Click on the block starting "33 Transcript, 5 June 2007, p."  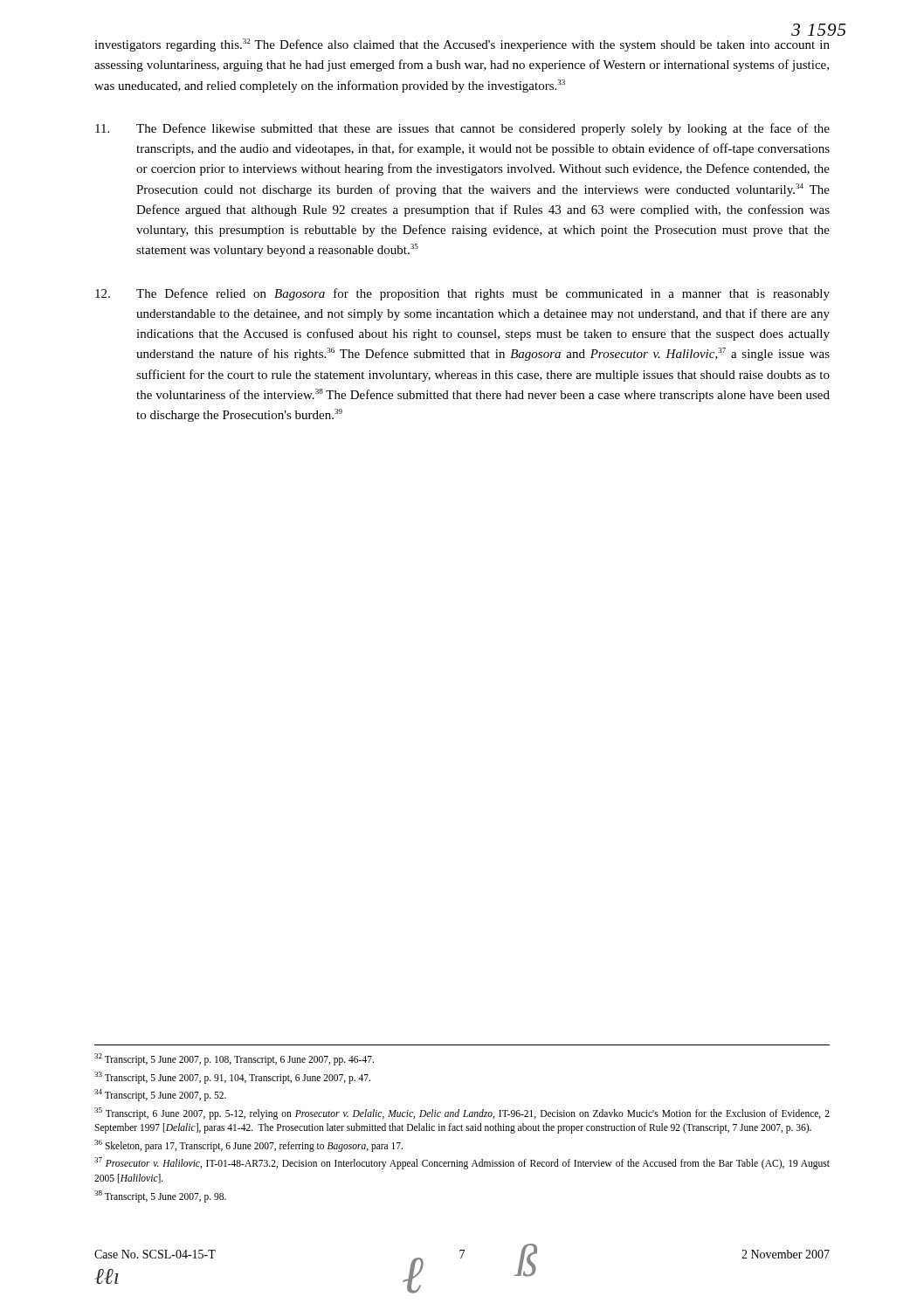[233, 1076]
